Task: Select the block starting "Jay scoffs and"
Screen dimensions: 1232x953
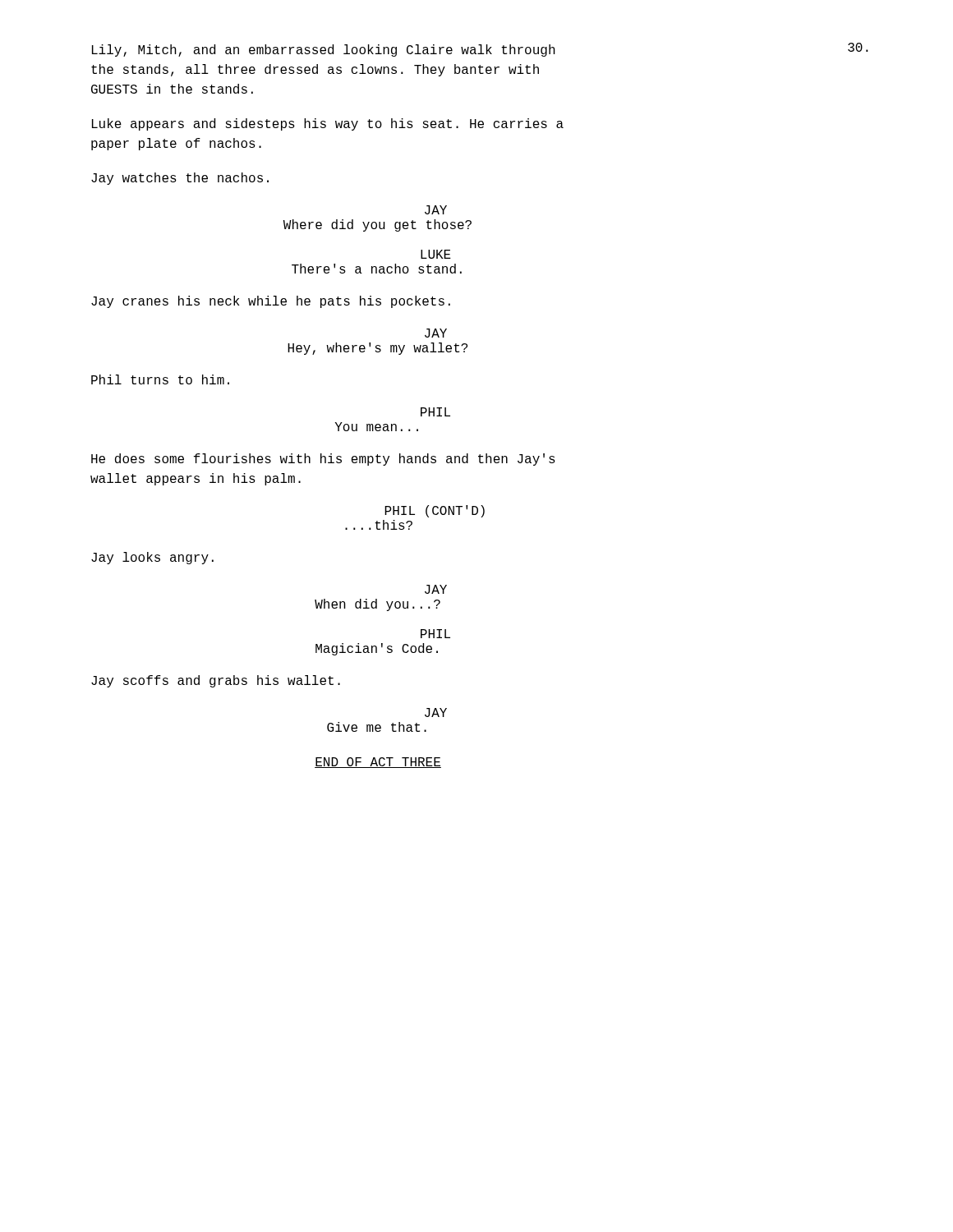Action: (217, 682)
